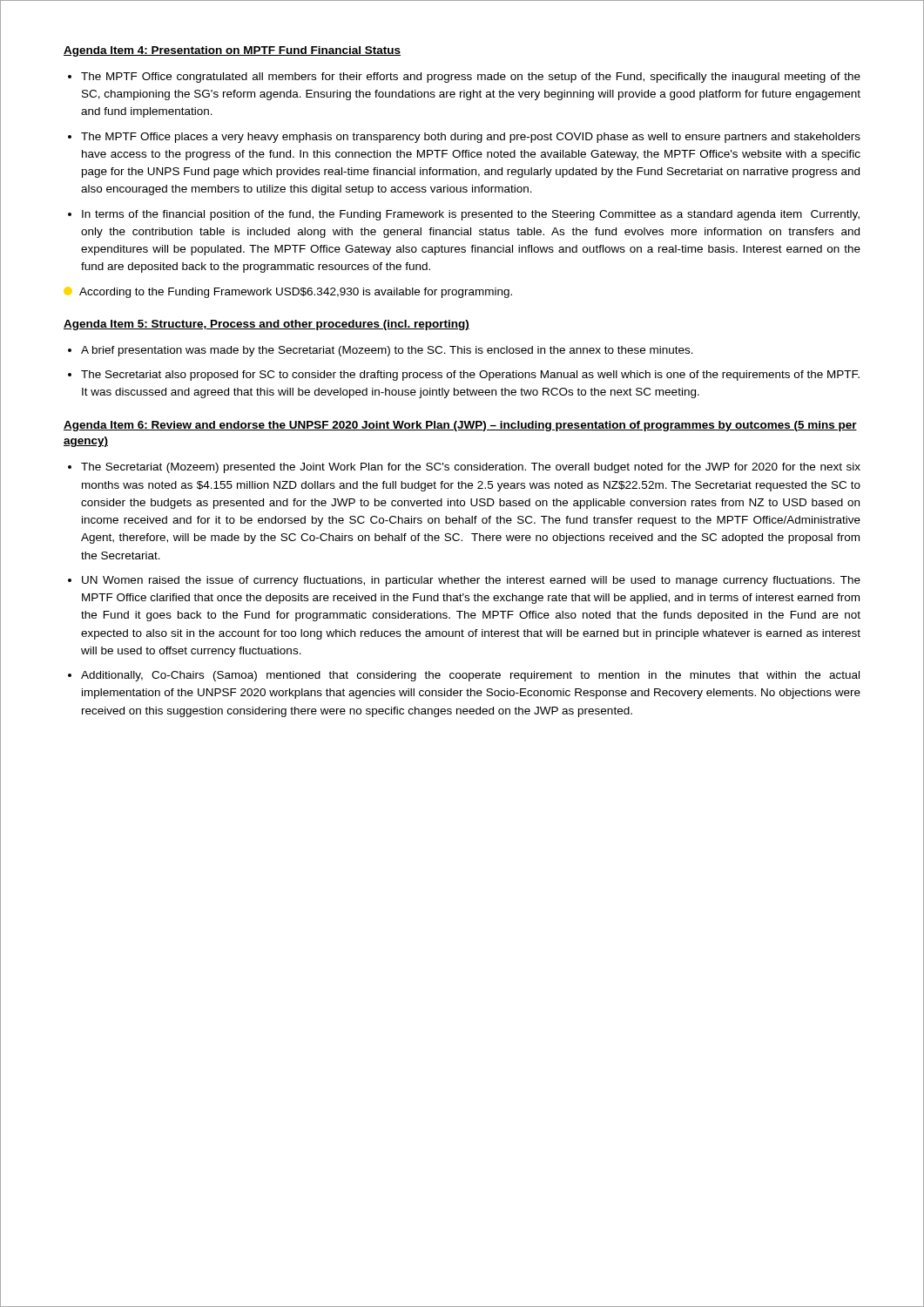
Task: Locate the block starting "The MPTF Office places a very"
Action: (471, 163)
